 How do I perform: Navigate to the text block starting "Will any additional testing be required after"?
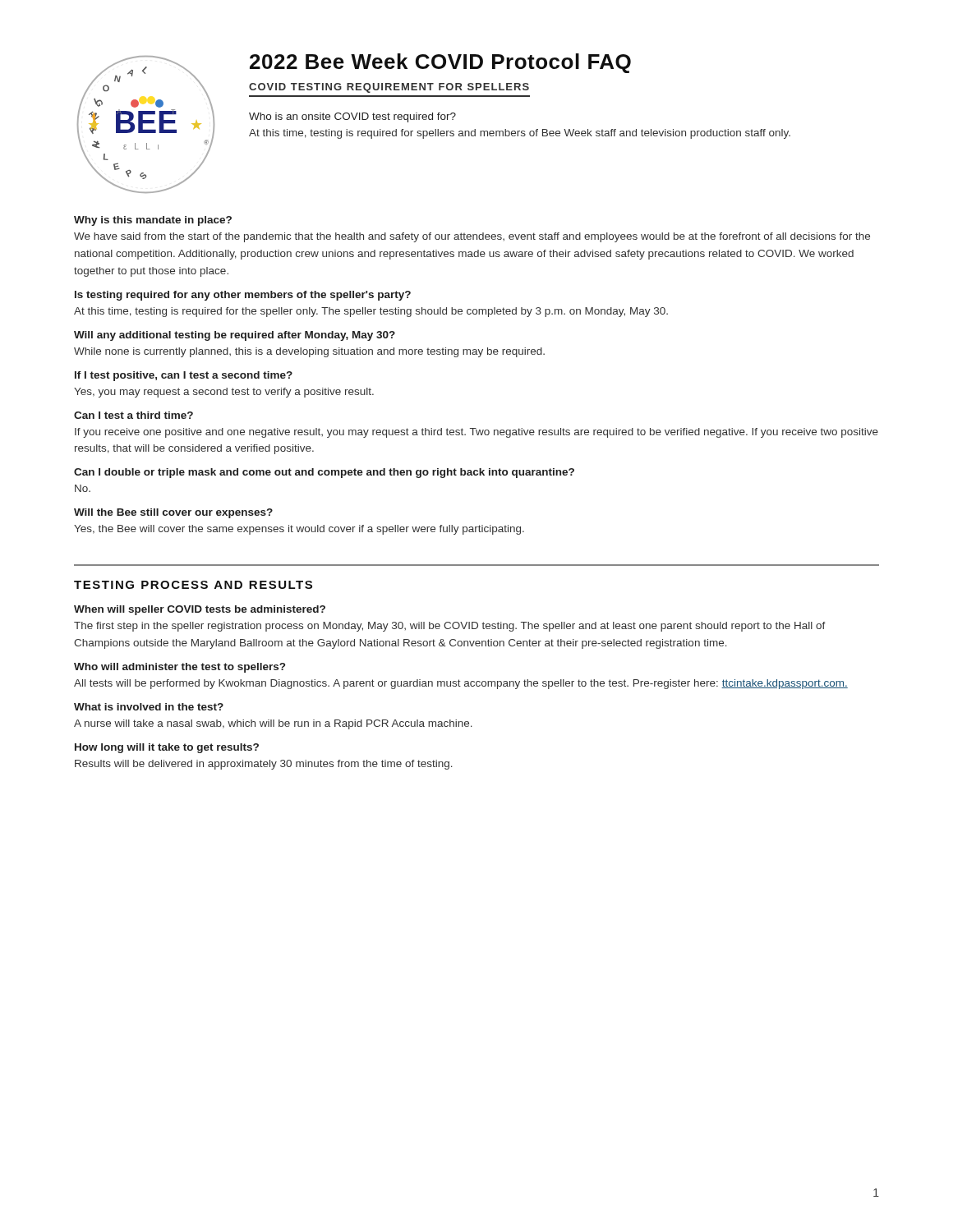[235, 336]
